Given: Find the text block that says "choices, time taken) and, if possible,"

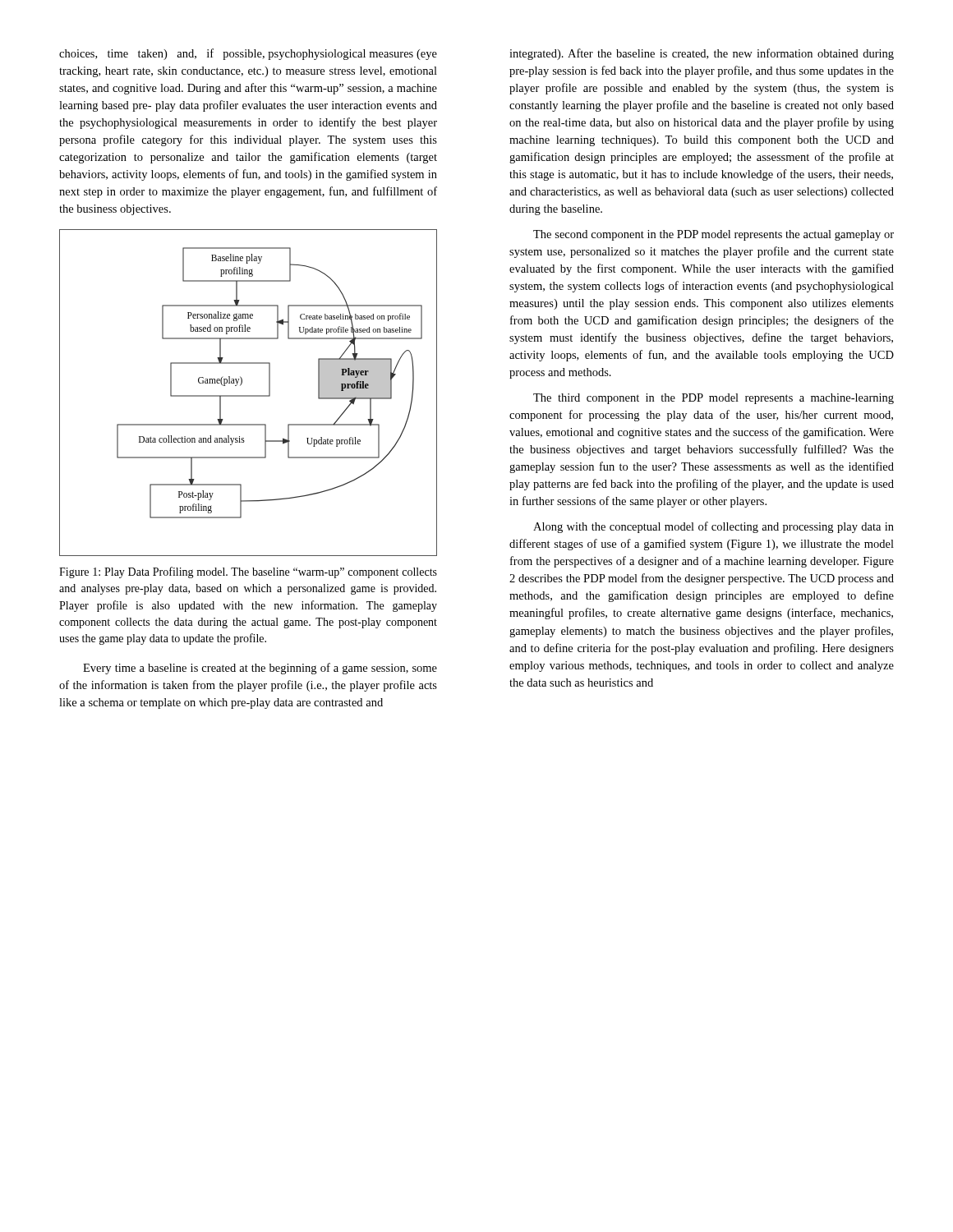Looking at the screenshot, I should (x=248, y=132).
